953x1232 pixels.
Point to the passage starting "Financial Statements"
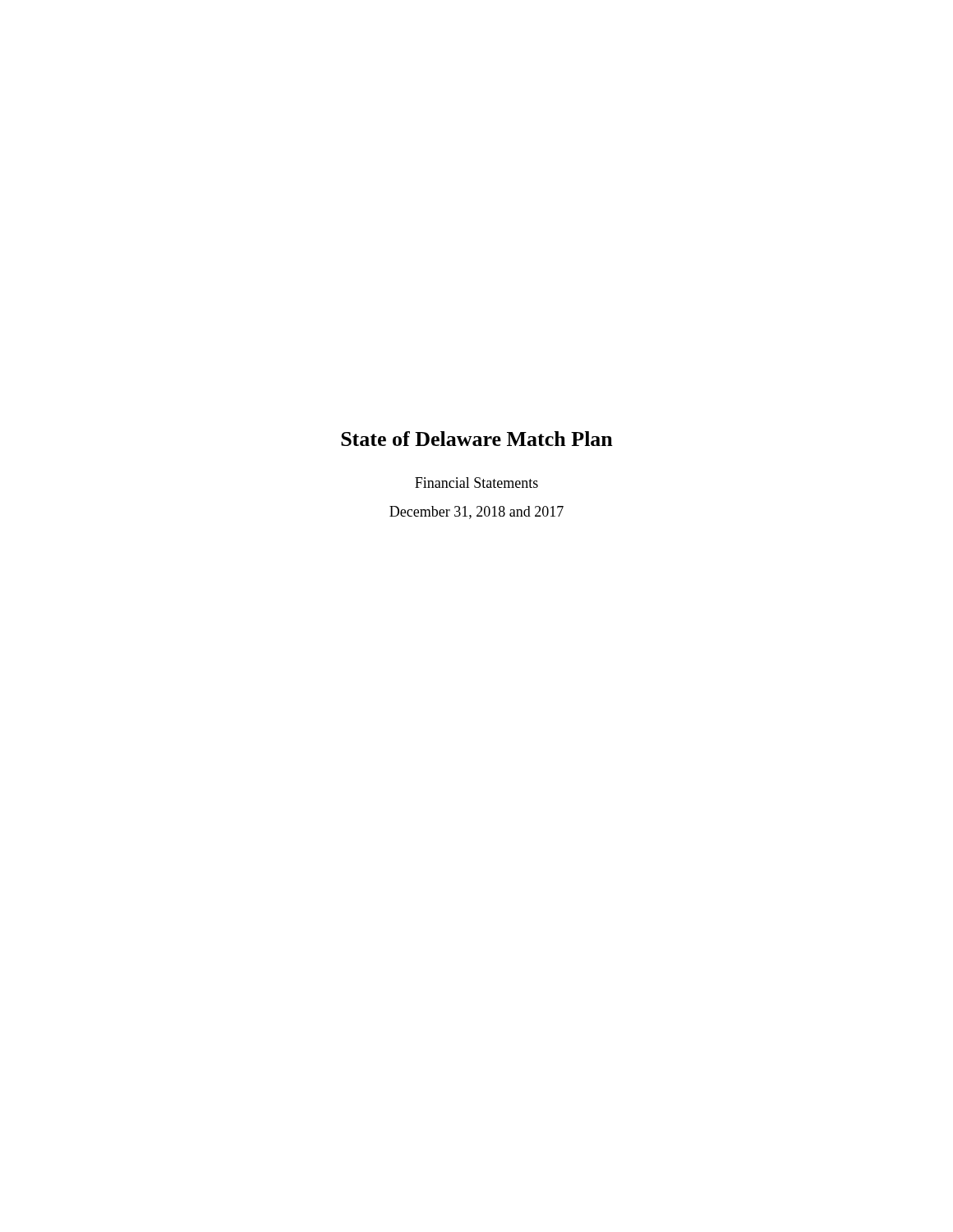pos(476,483)
